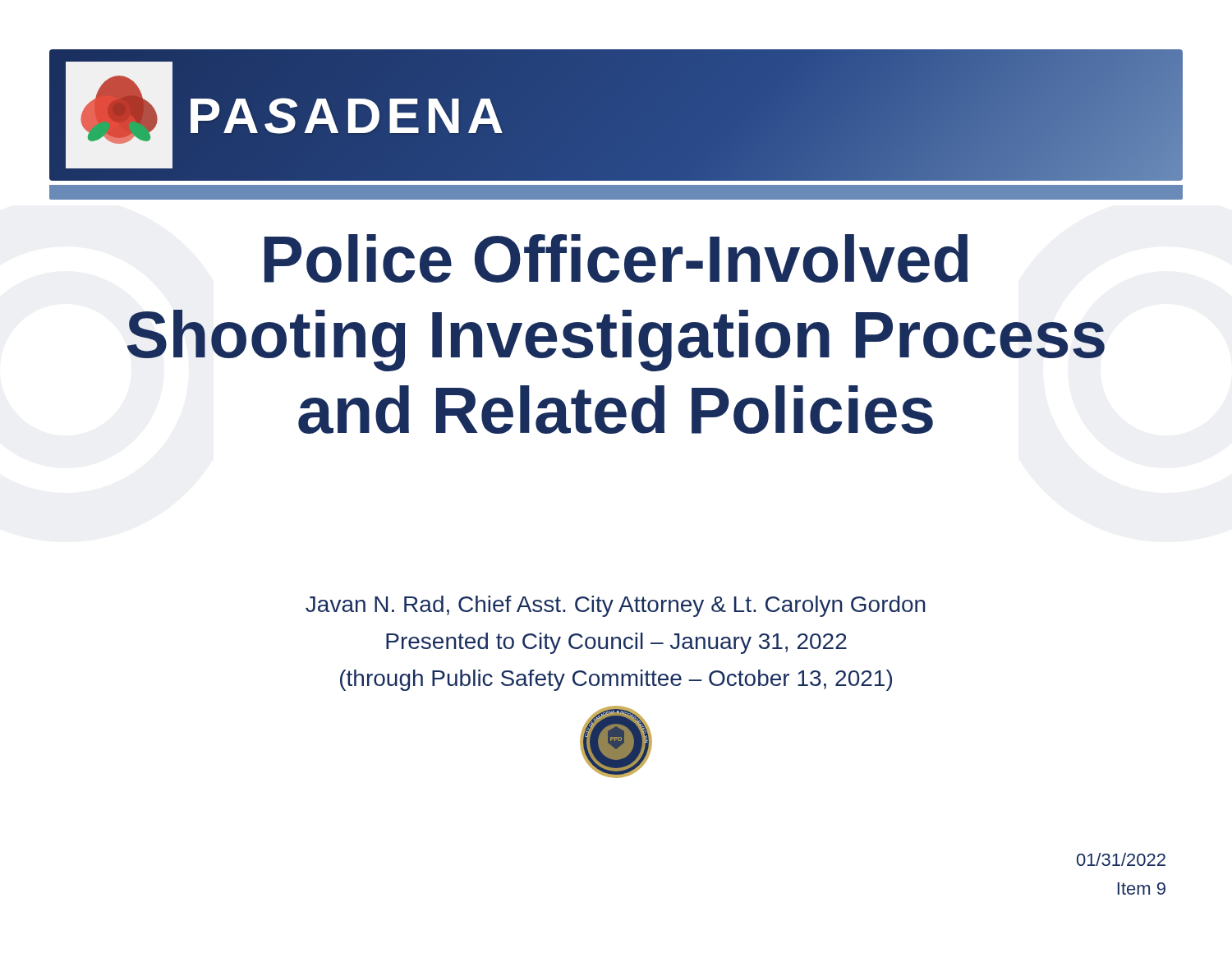Select the text block starting "Javan N. Rad, Chief Asst. City Attorney &"
1232x953 pixels.
[616, 641]
